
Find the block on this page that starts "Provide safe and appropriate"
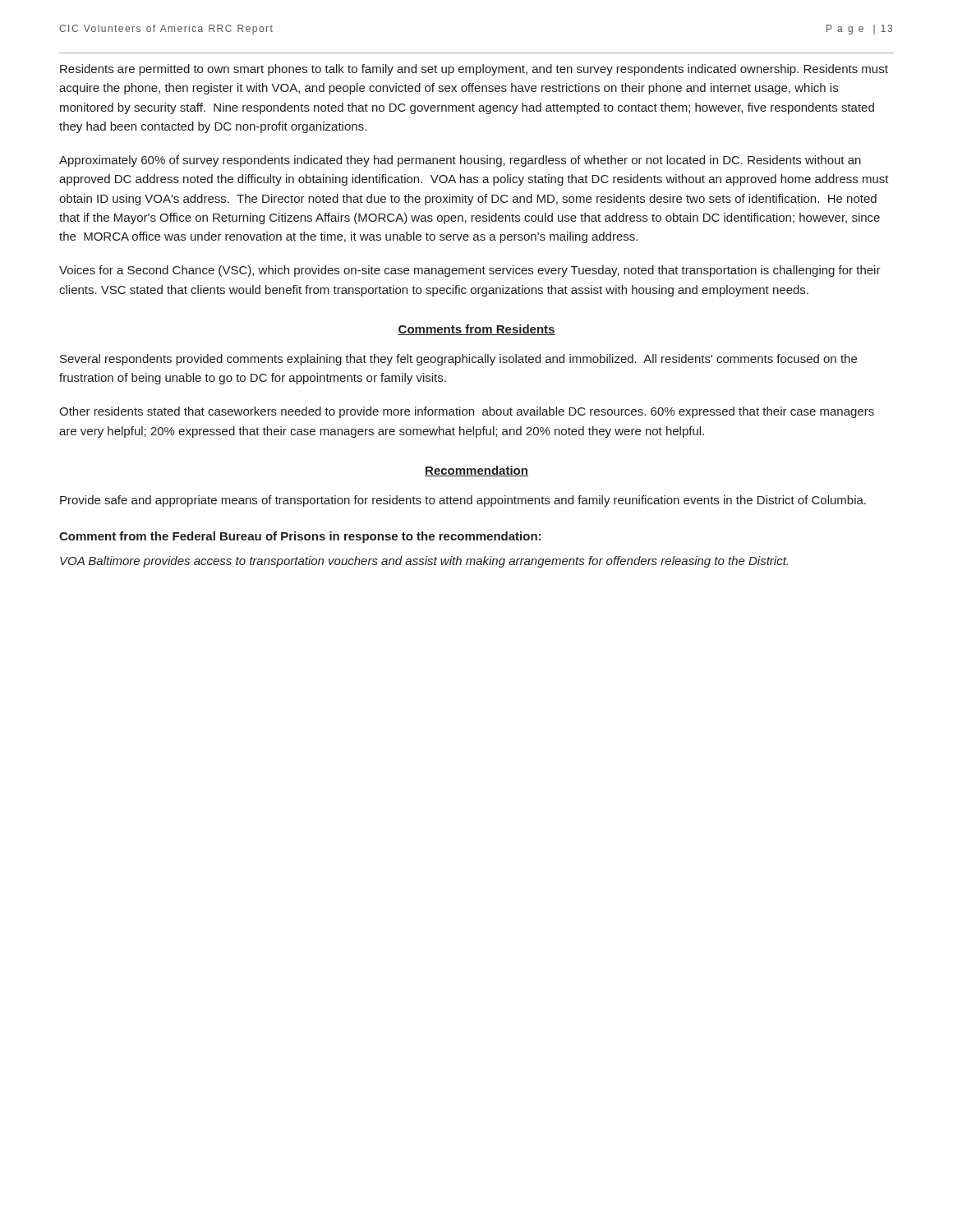(463, 500)
